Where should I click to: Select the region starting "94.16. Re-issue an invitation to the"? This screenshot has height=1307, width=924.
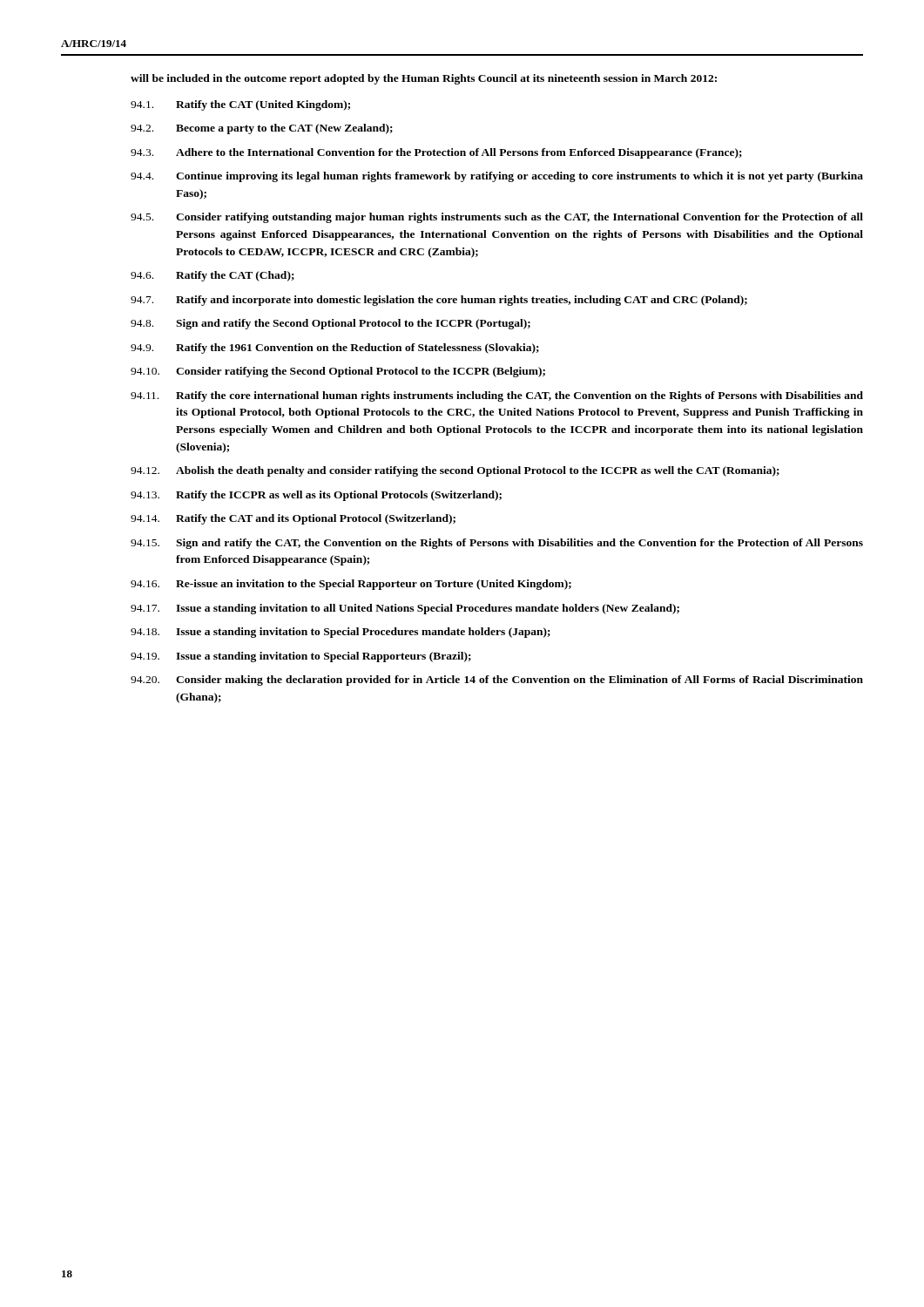point(497,584)
